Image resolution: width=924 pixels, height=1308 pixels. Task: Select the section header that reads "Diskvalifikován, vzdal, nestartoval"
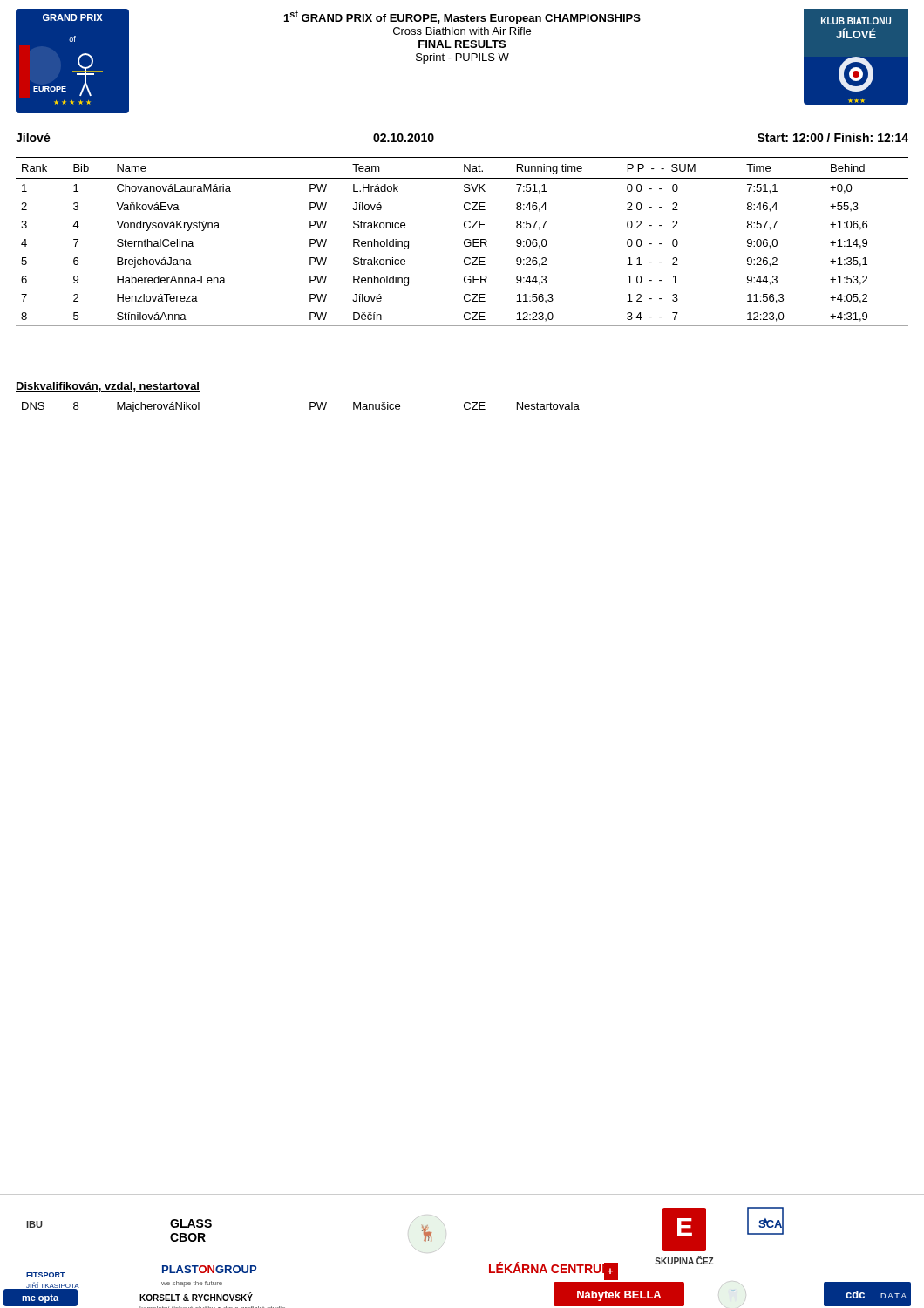coord(108,386)
